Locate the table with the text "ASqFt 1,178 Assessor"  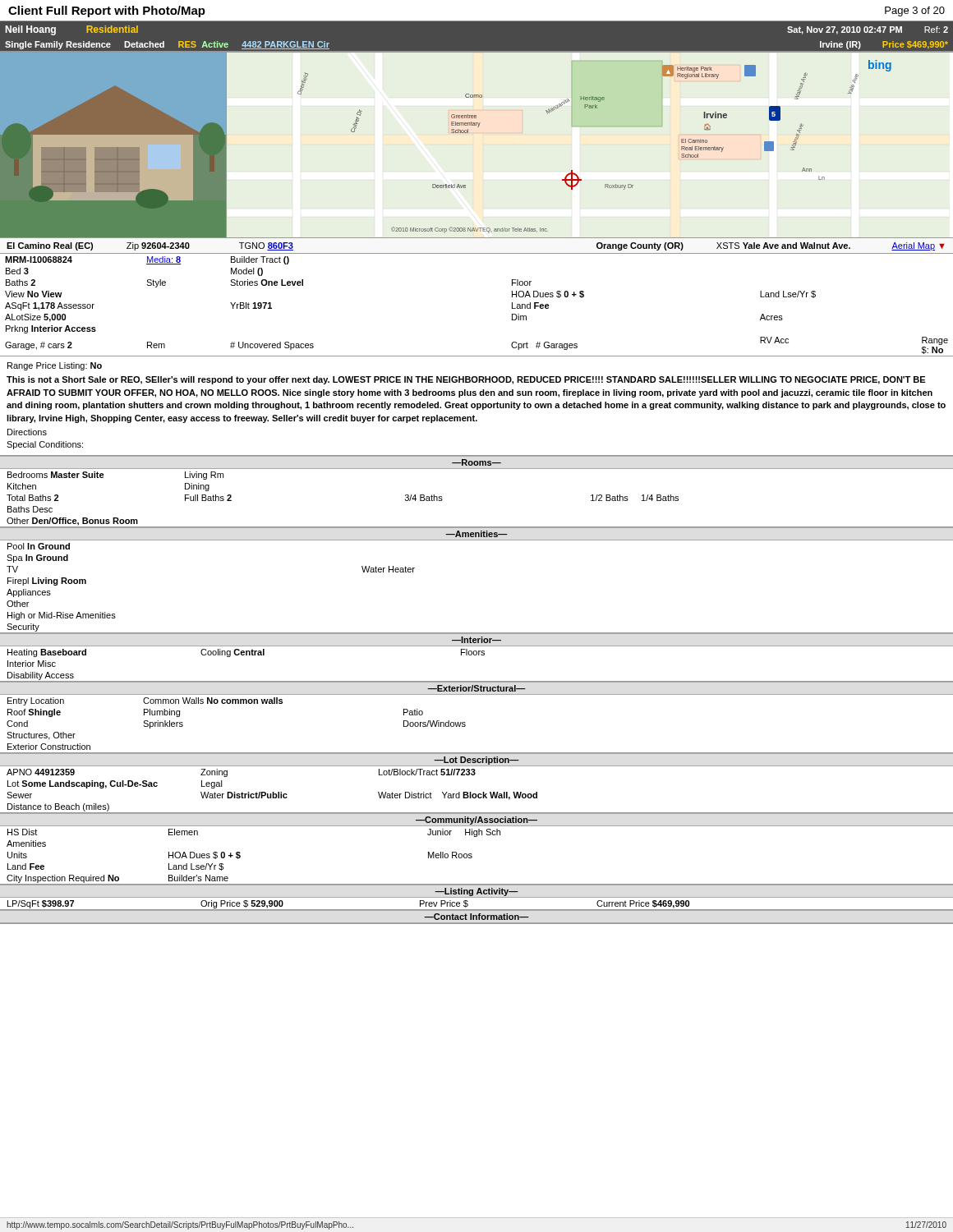coord(476,305)
